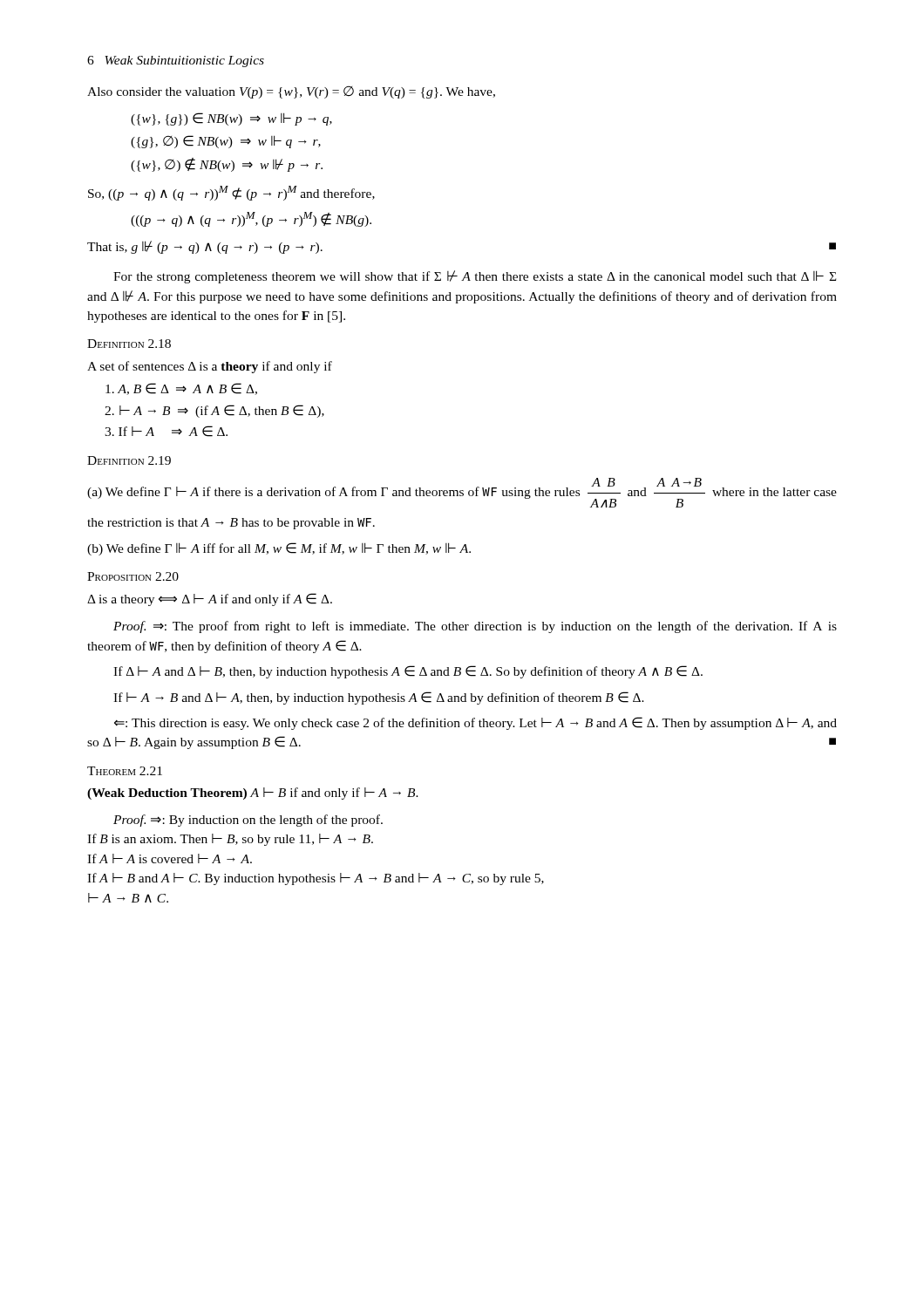
Task: Point to the formula beginning "({w}, ∅) ∉ NB(w) ⇒ w"
Action: click(x=227, y=164)
